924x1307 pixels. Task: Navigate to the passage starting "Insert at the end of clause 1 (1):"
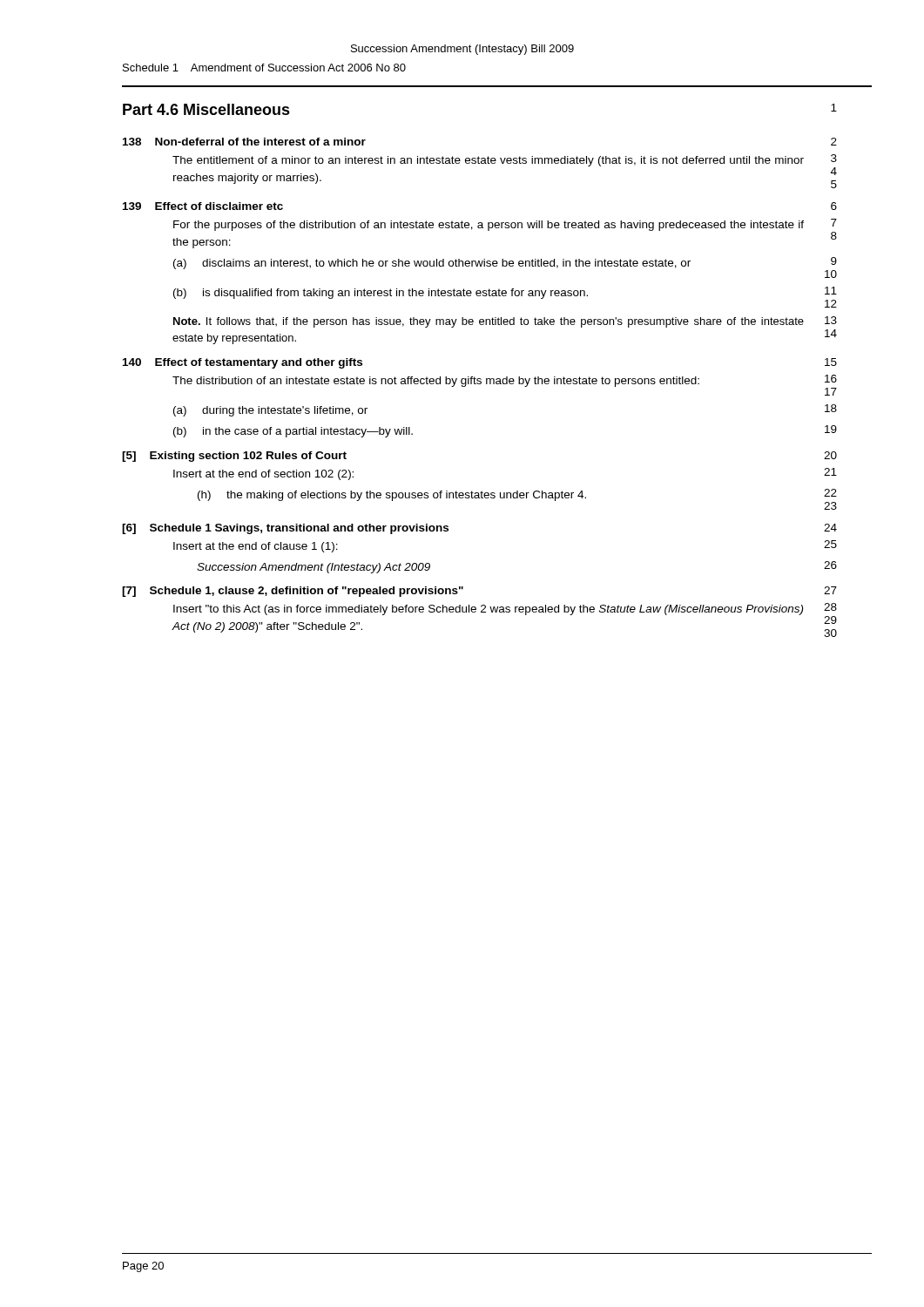(x=253, y=545)
